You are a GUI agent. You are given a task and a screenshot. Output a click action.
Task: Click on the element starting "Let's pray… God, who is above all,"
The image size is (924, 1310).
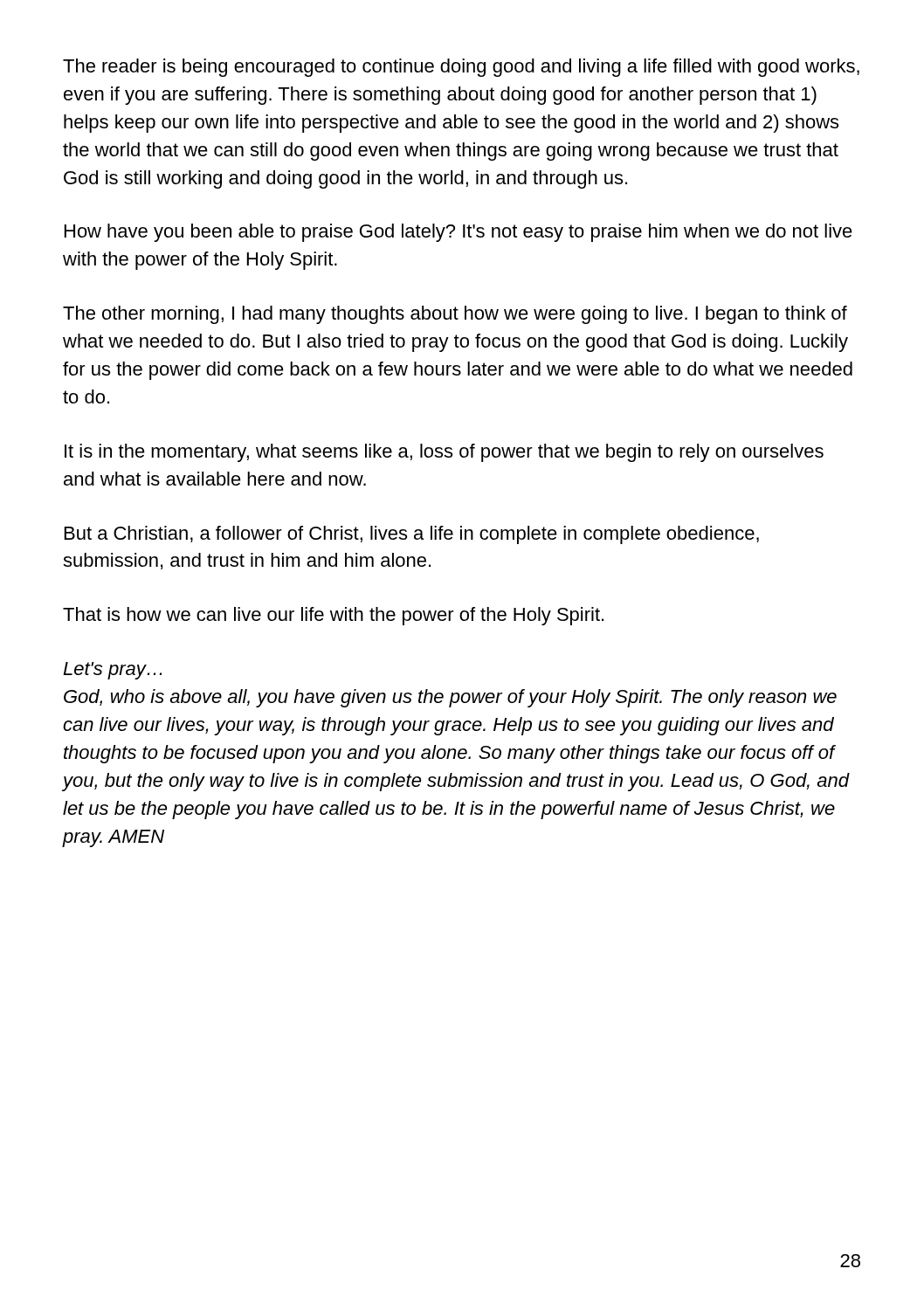click(x=456, y=752)
